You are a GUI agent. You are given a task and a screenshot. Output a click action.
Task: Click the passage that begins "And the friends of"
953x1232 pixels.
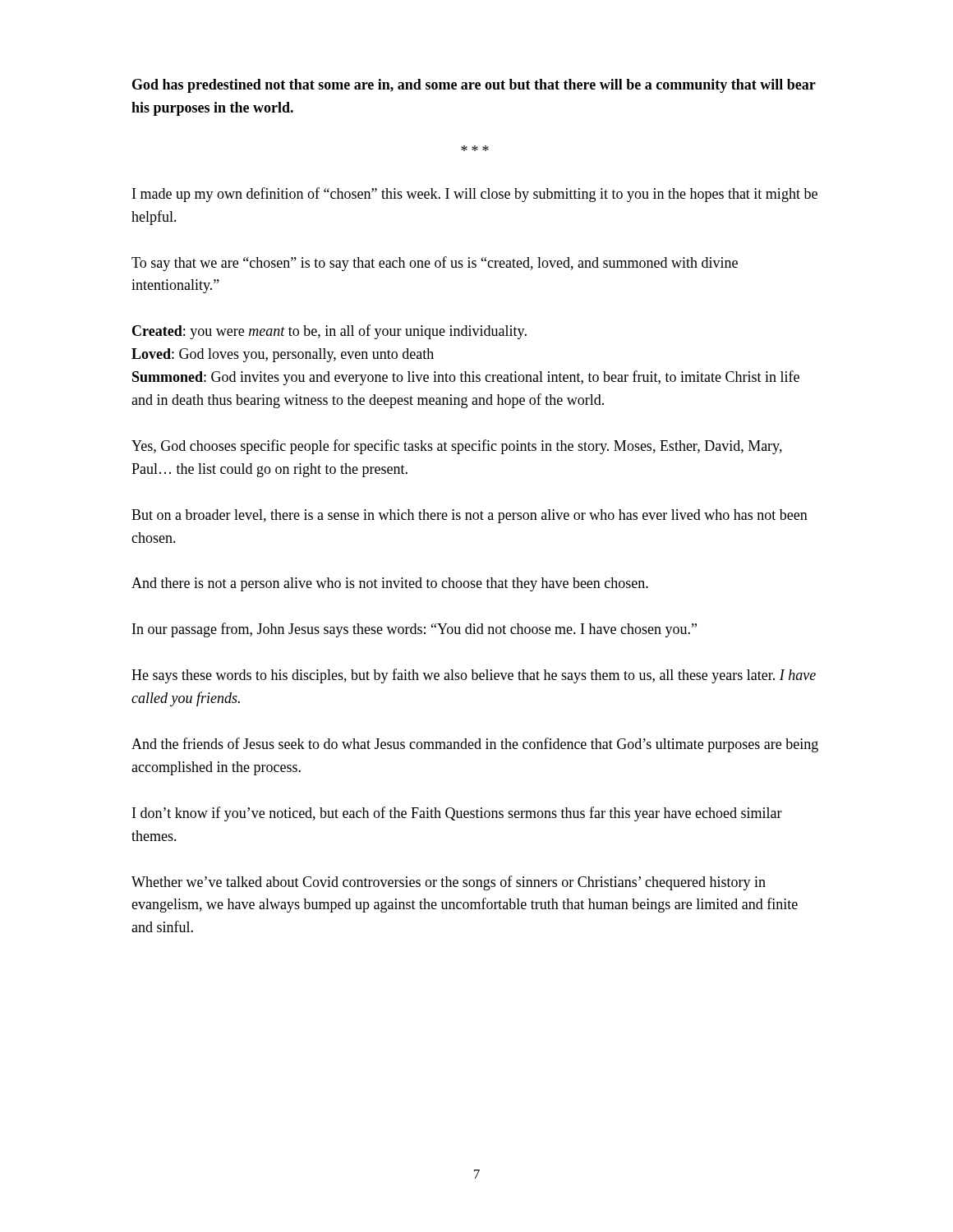tap(475, 756)
